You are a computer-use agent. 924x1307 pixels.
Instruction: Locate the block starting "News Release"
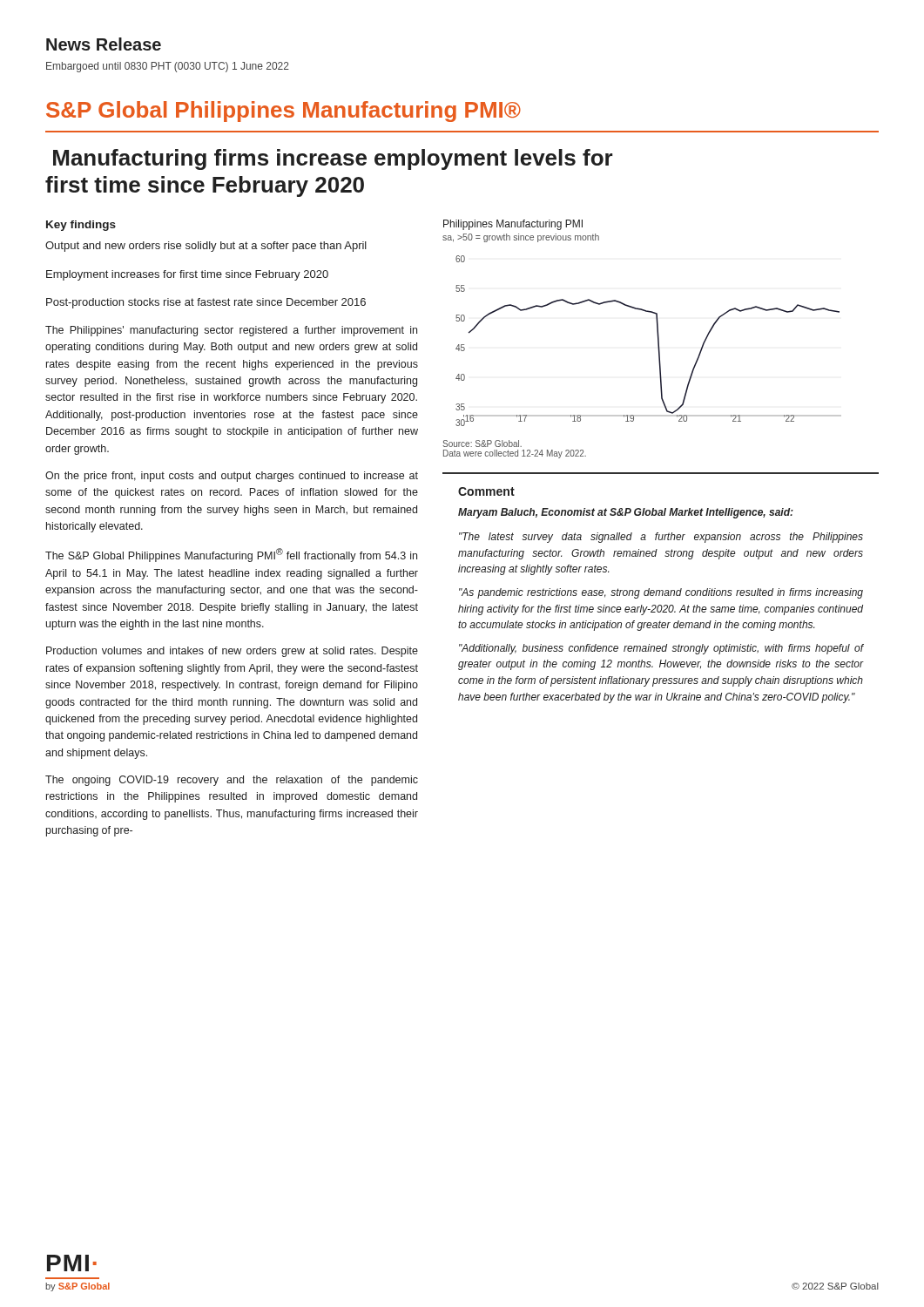(103, 44)
